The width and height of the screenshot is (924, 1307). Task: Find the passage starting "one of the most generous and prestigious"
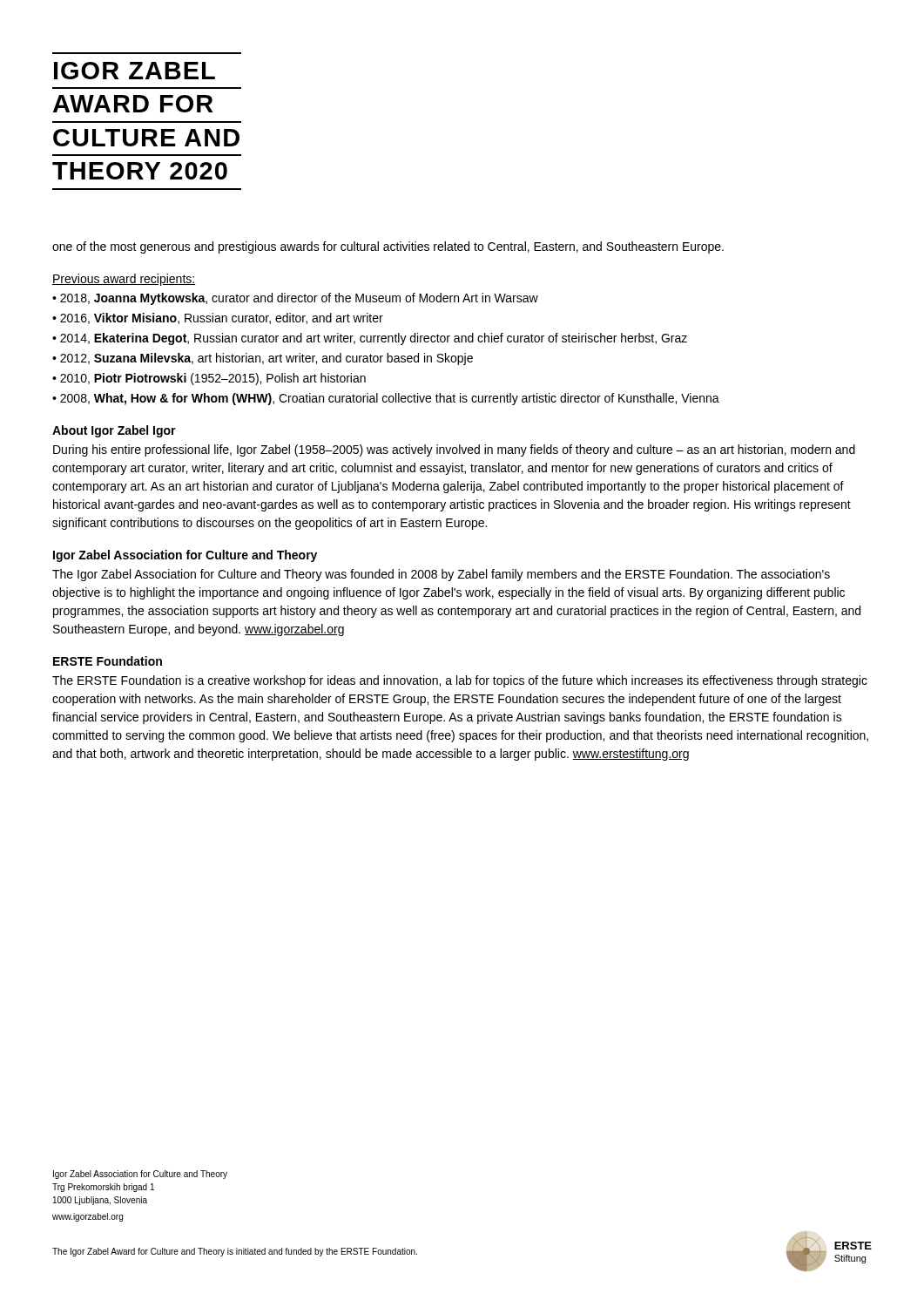(388, 246)
